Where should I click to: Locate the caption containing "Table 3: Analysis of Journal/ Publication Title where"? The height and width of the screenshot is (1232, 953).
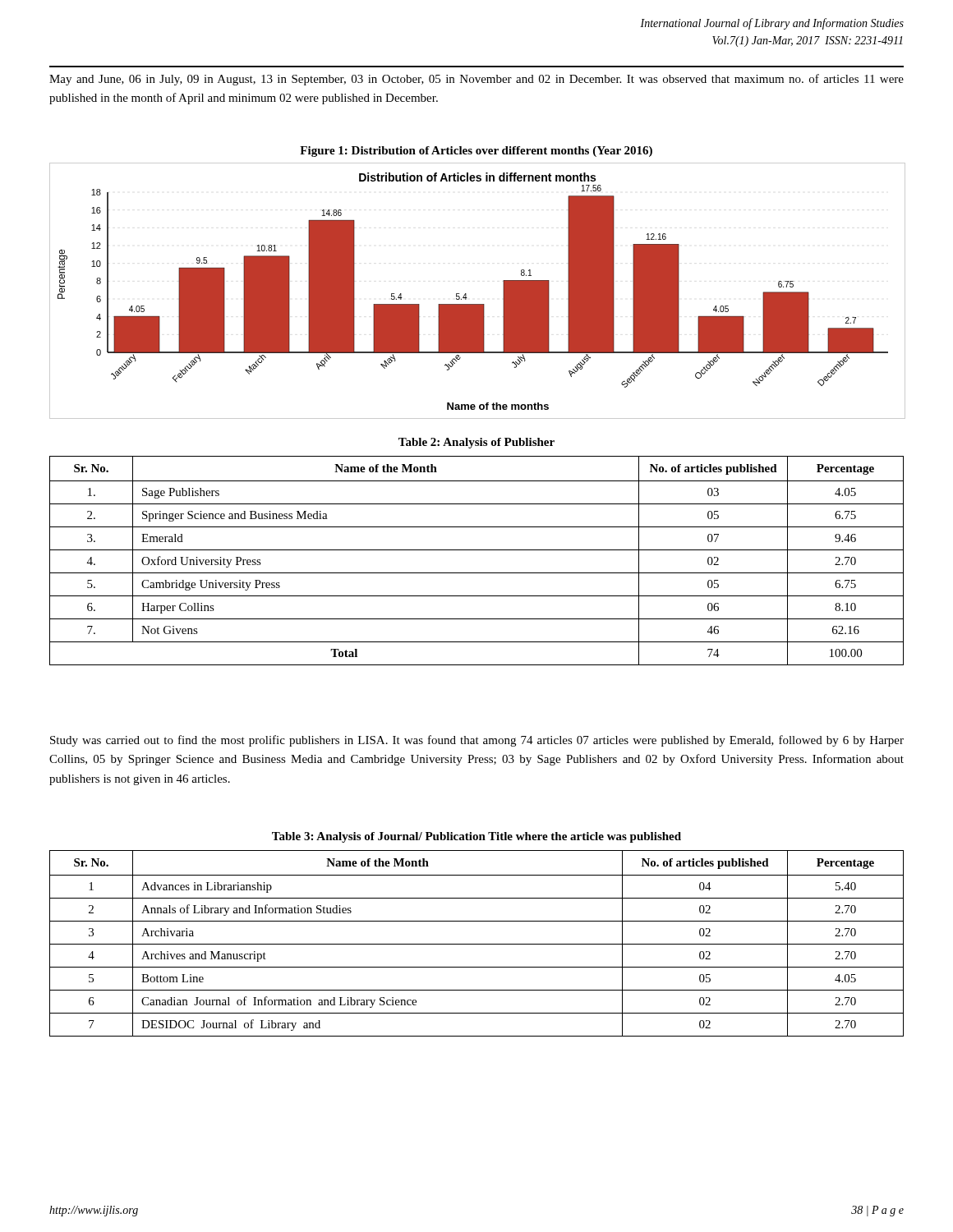pyautogui.click(x=476, y=836)
